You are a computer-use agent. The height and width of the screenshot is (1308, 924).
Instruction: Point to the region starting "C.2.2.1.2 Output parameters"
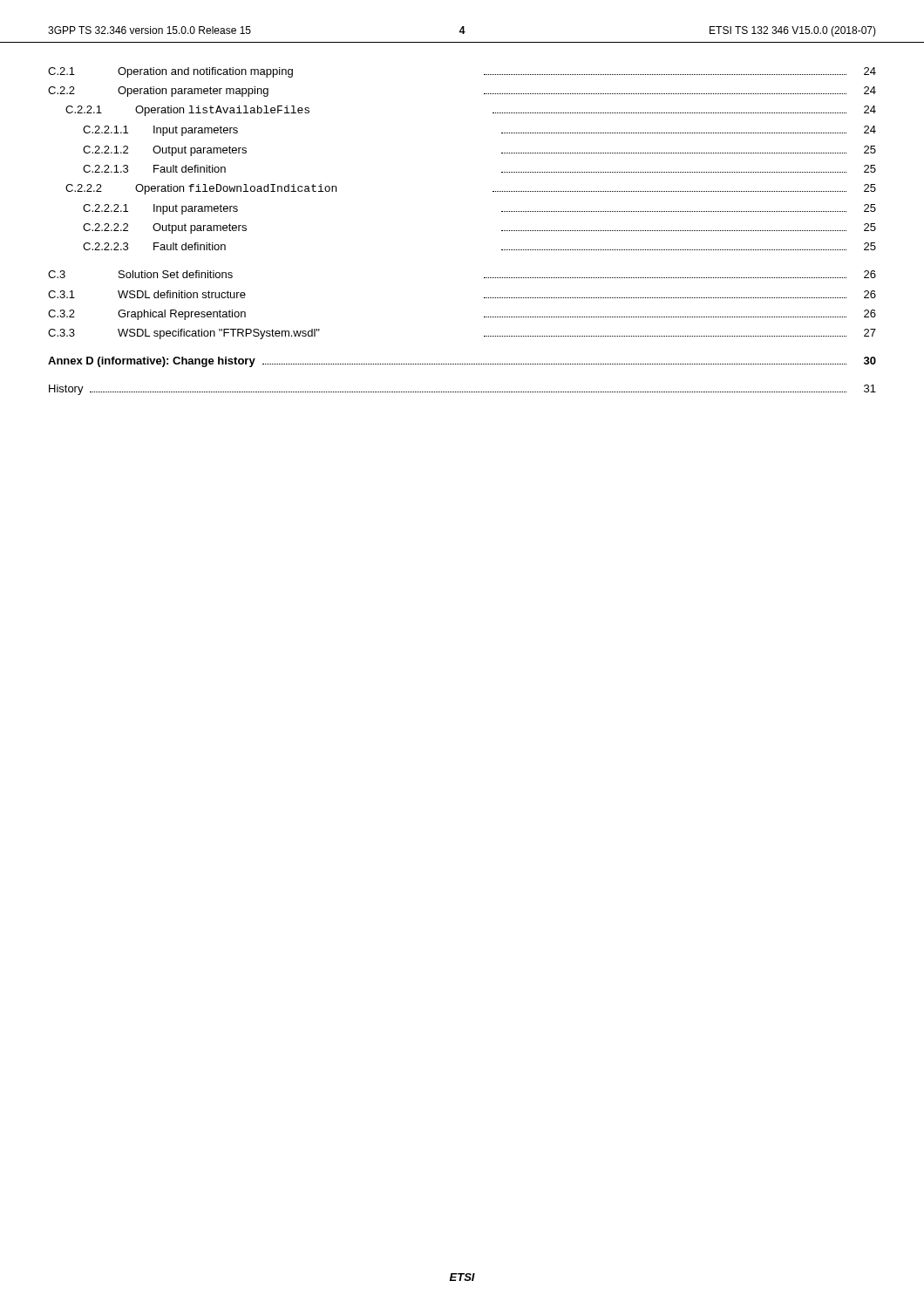click(x=107, y=150)
